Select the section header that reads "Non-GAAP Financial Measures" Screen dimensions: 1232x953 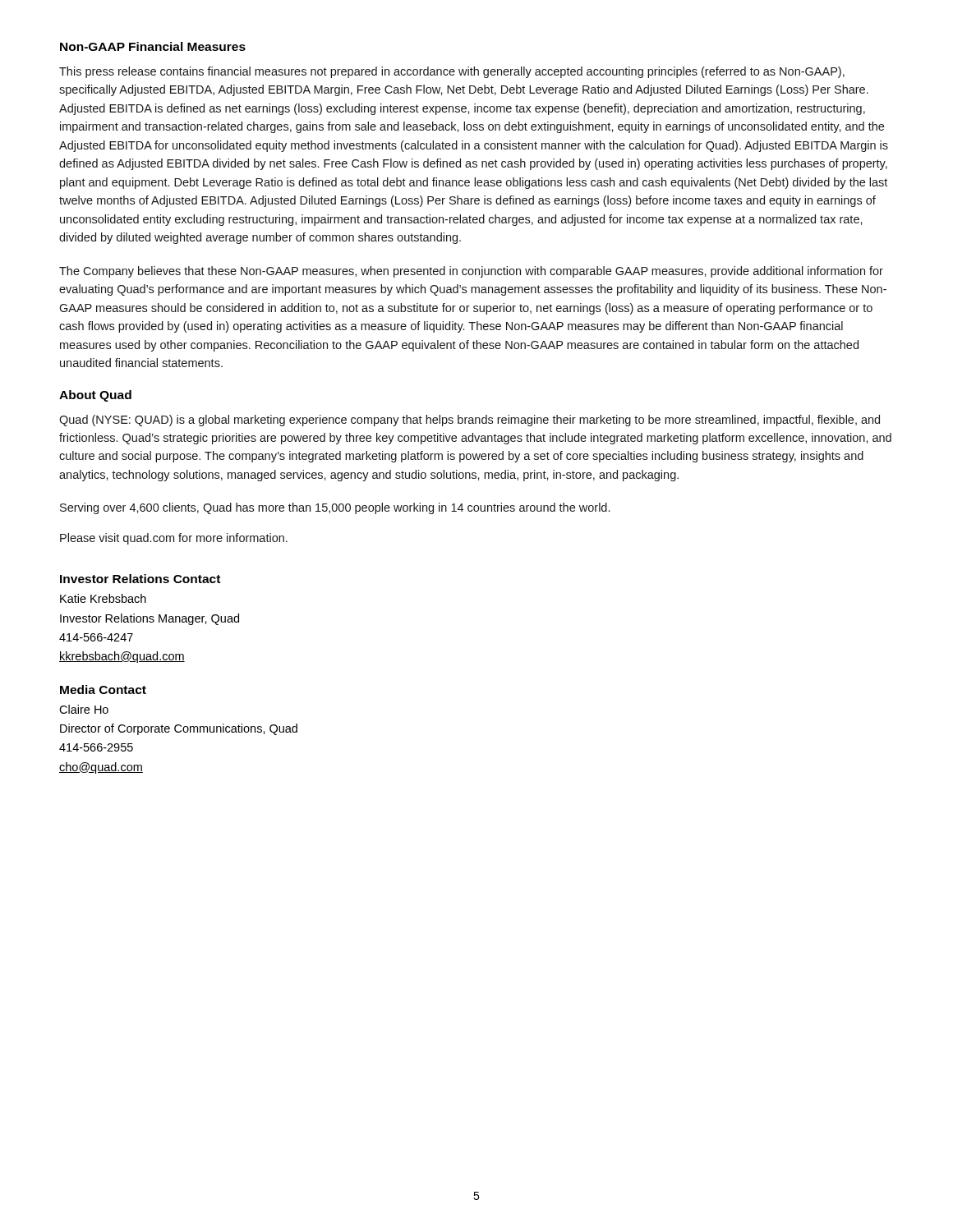(152, 46)
